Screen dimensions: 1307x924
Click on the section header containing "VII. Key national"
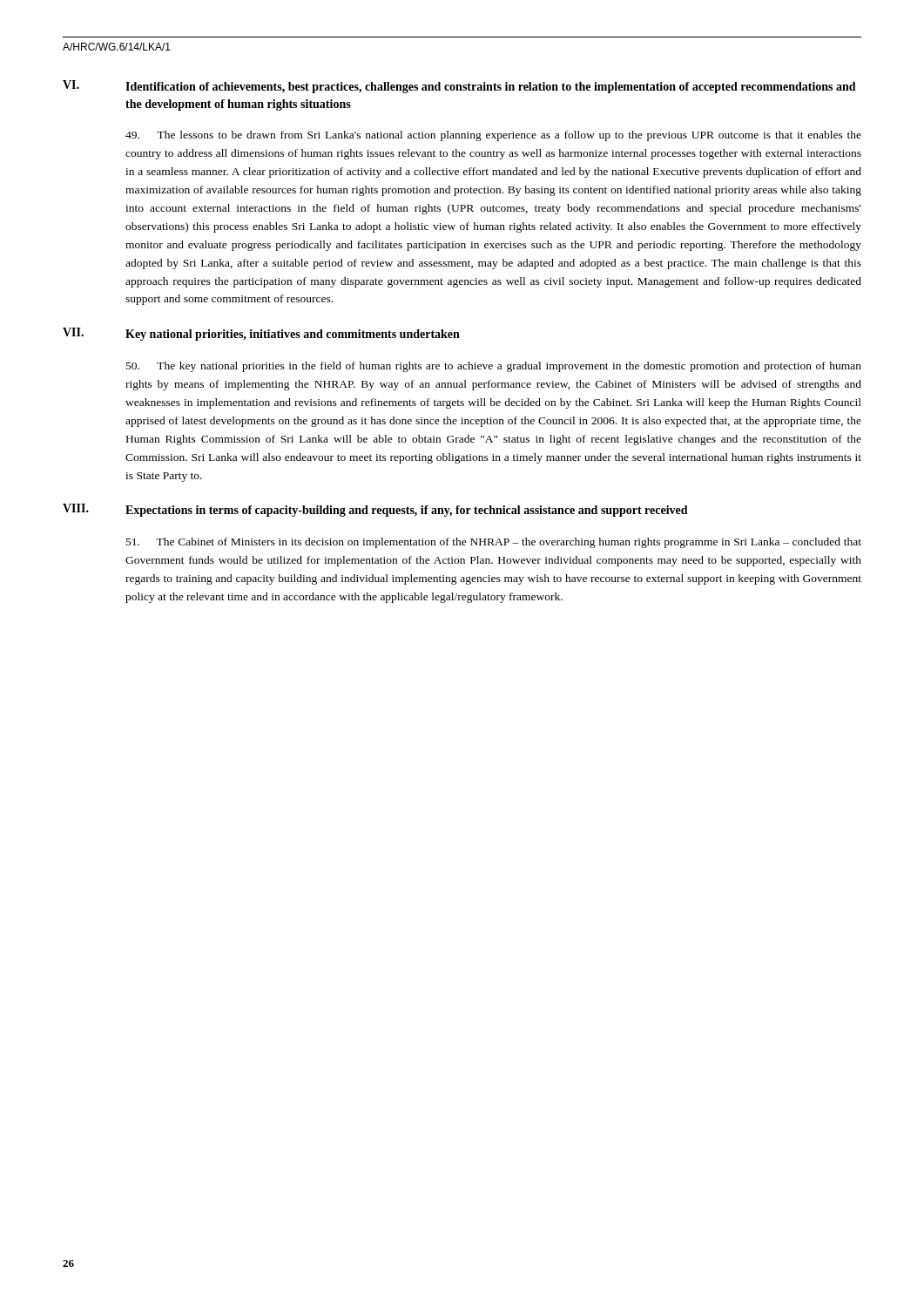click(462, 335)
